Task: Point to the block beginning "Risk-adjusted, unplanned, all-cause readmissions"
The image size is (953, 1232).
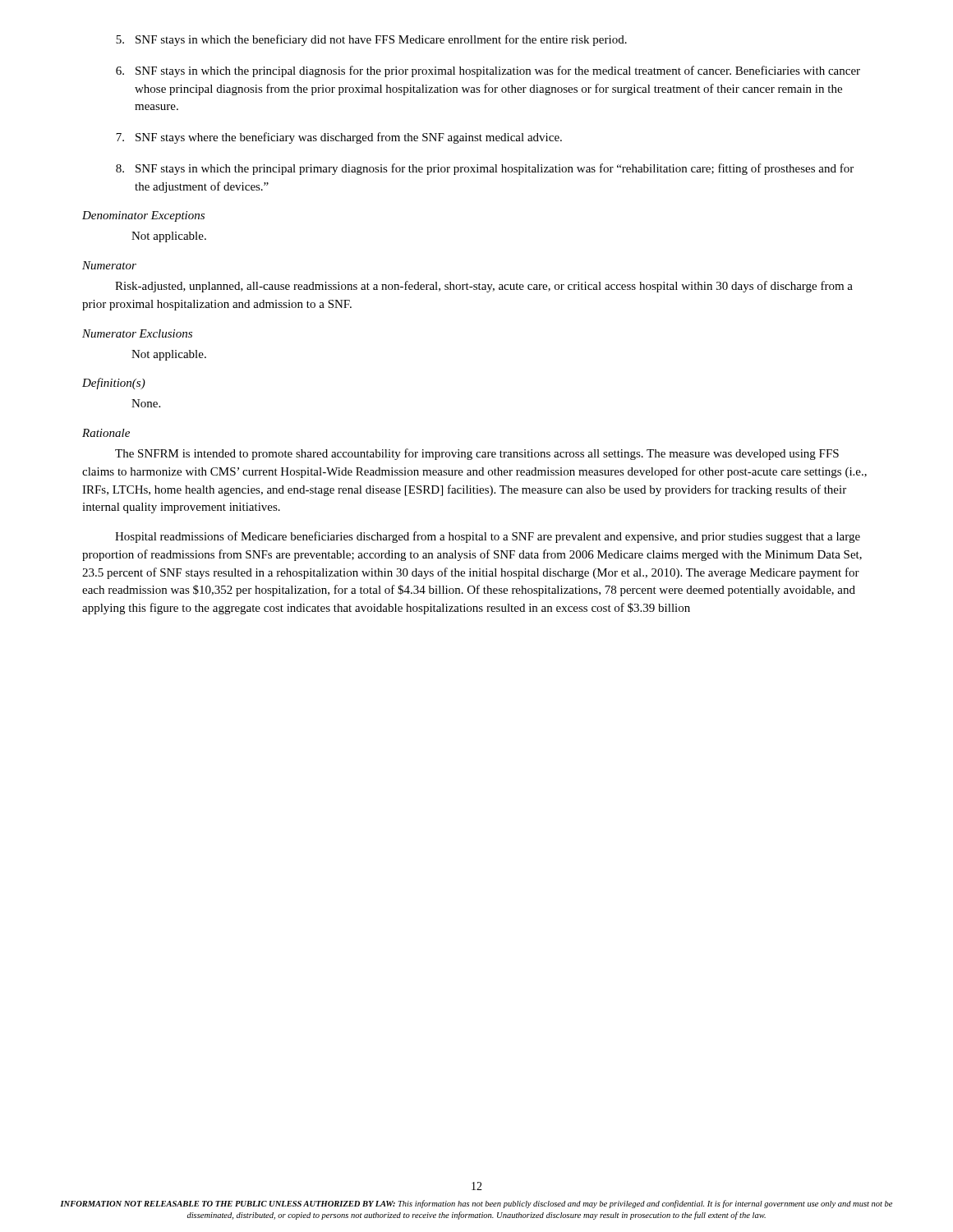Action: click(x=467, y=295)
